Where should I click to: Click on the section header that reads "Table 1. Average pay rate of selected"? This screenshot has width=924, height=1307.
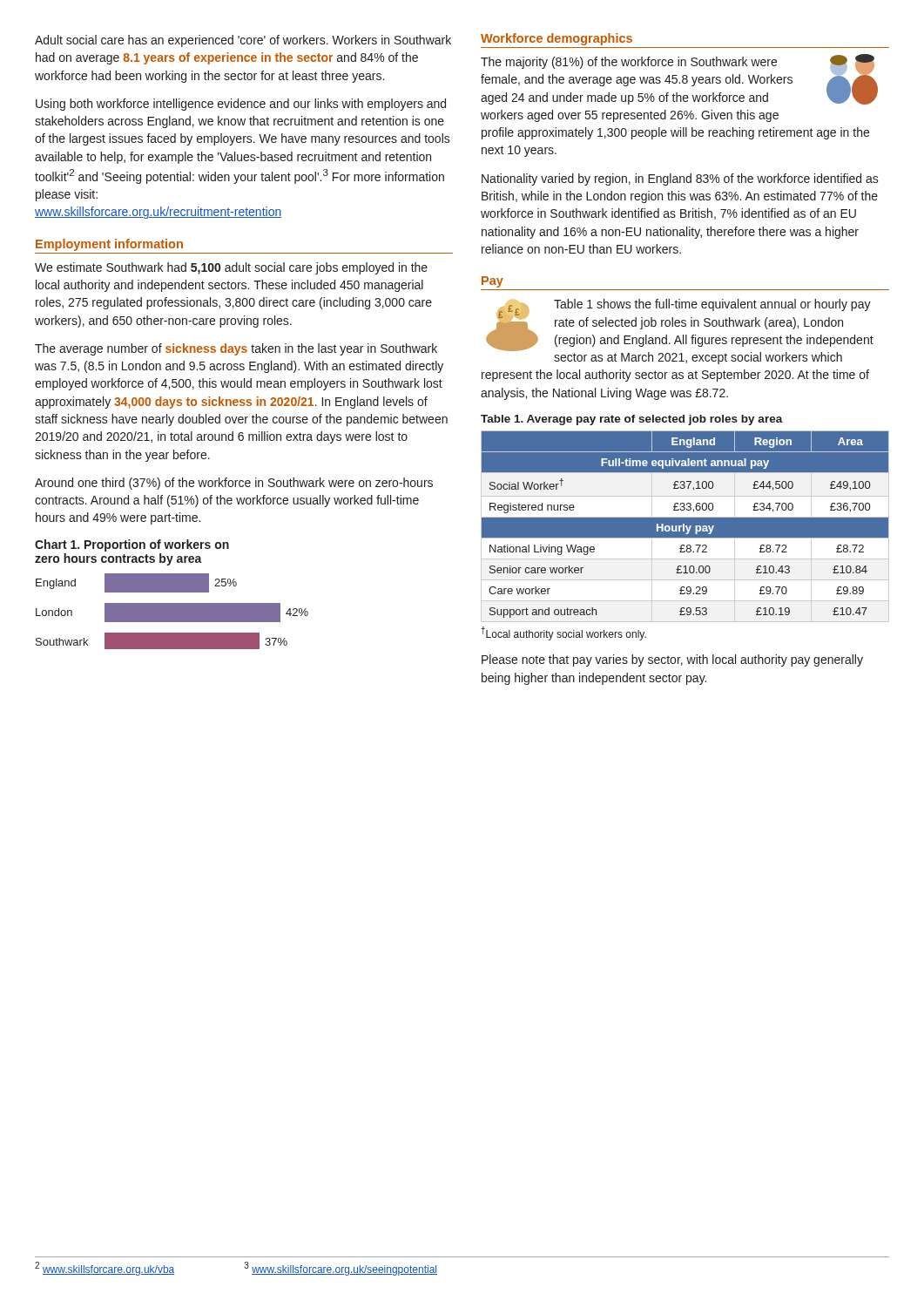click(x=631, y=419)
